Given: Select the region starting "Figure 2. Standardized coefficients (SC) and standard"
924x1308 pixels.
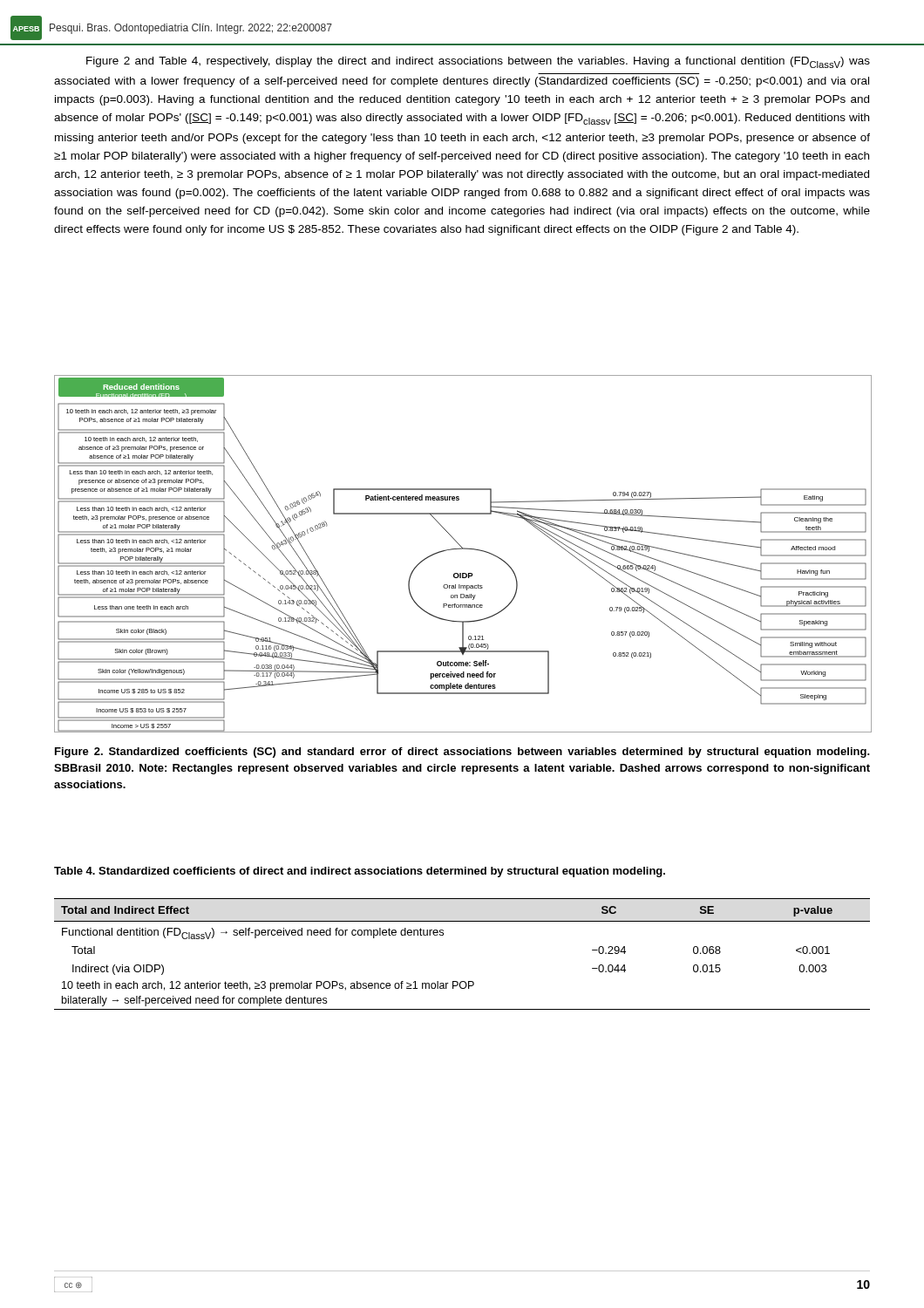Looking at the screenshot, I should click(x=462, y=769).
